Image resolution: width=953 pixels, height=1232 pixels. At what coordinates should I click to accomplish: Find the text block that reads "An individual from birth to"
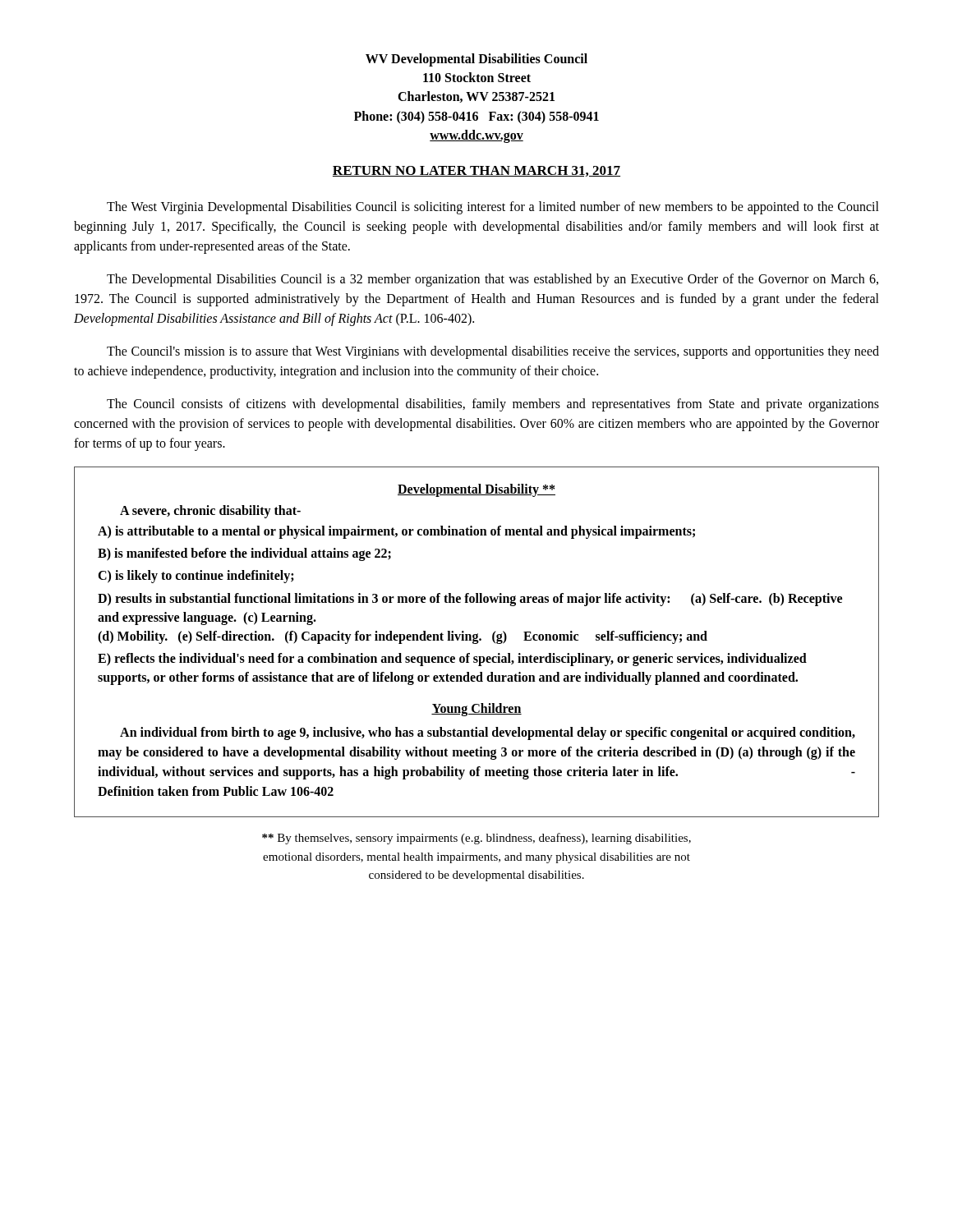tap(476, 762)
